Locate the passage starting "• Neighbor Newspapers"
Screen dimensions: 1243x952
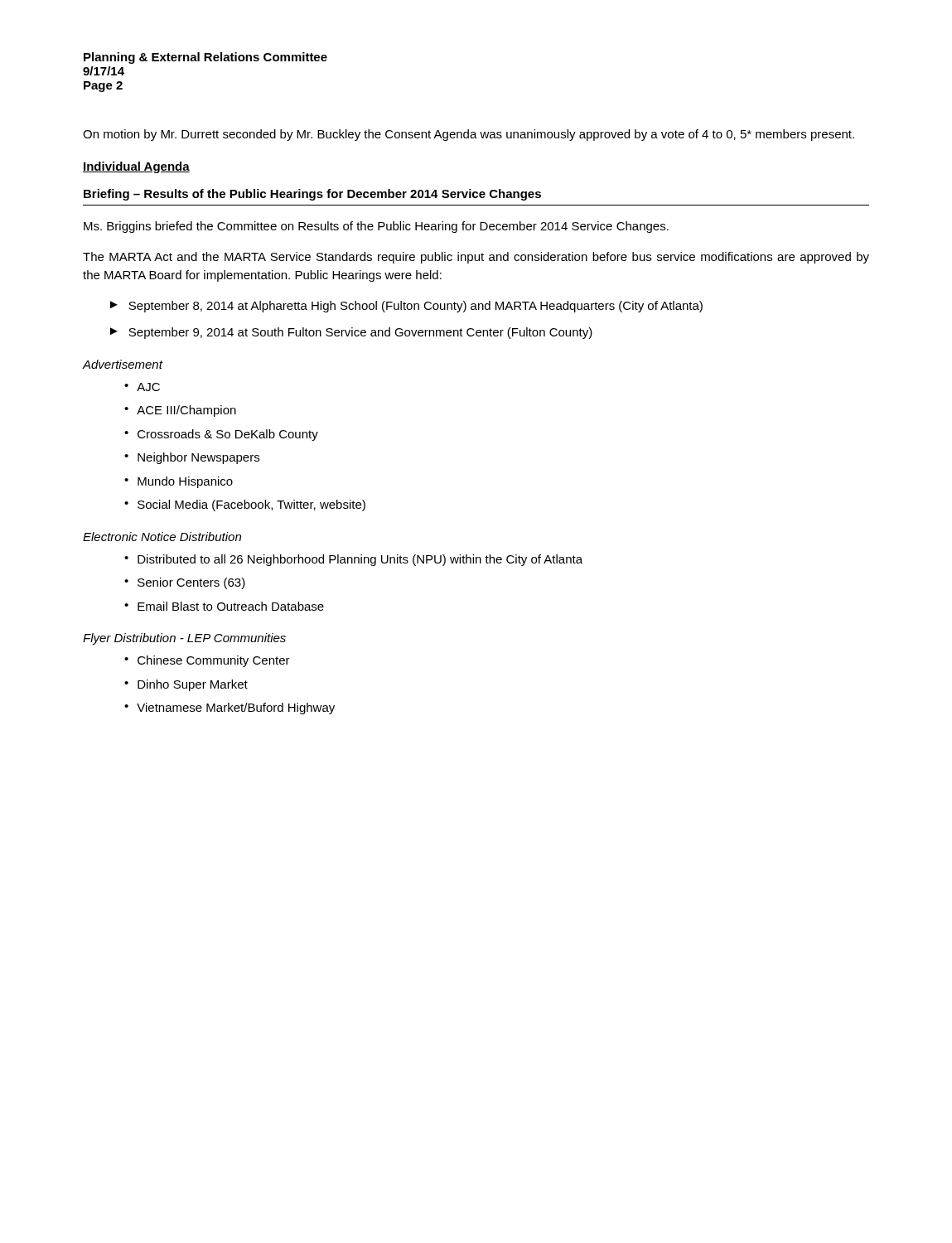click(x=192, y=458)
